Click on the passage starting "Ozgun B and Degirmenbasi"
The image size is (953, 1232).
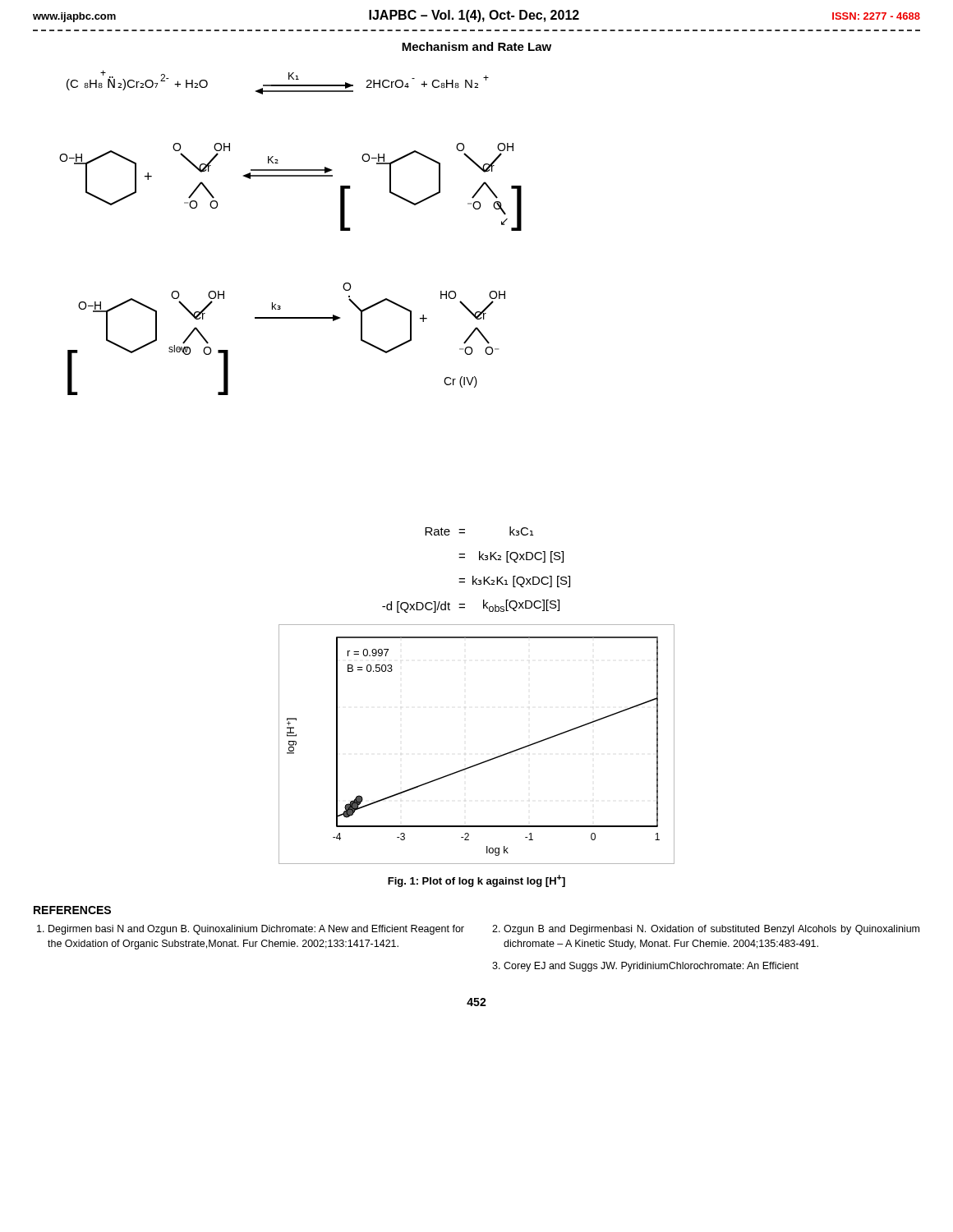point(712,936)
